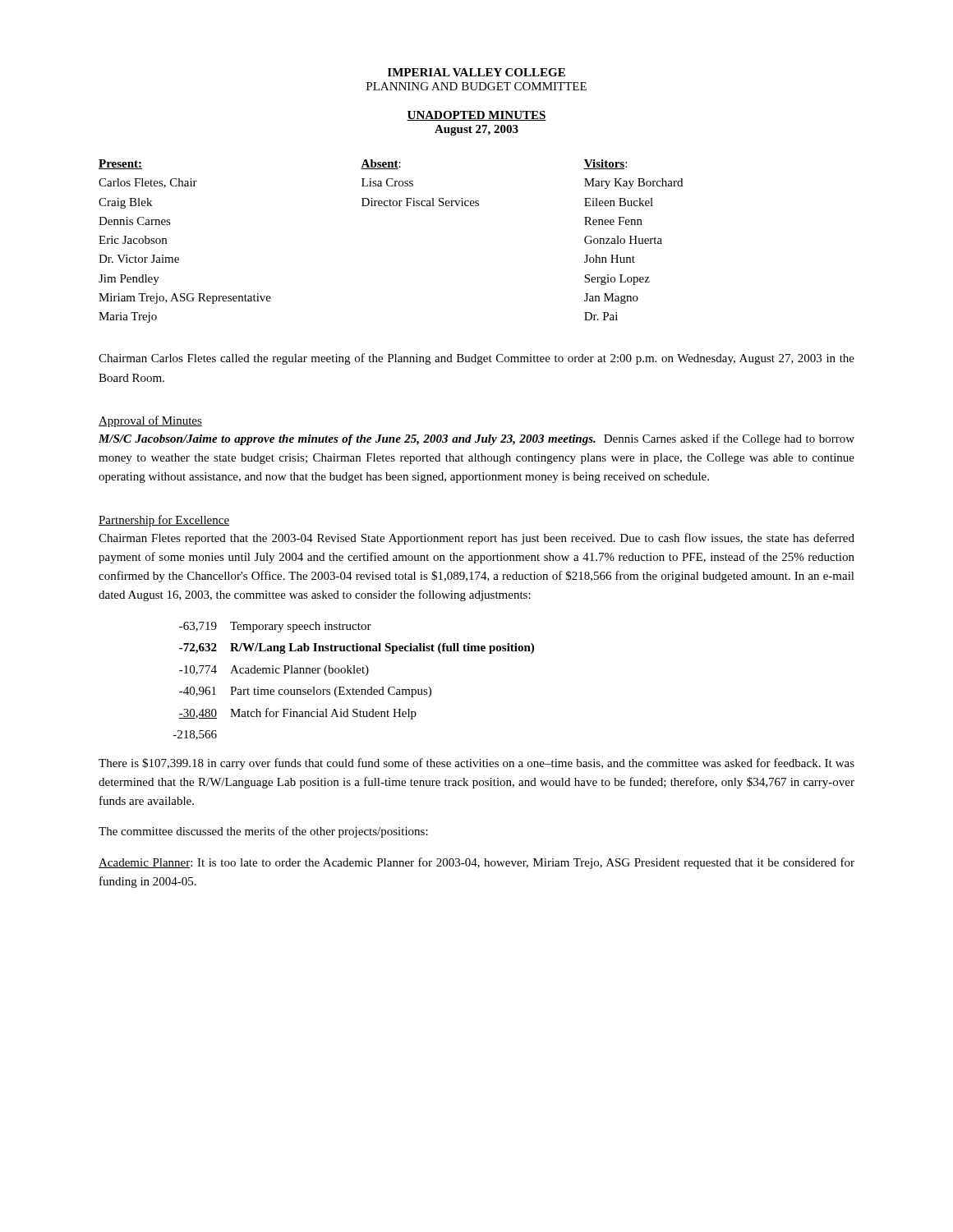Find the text starting "M/S/C Jacobson/Jaime to approve the"
Viewport: 953px width, 1232px height.
(x=476, y=458)
